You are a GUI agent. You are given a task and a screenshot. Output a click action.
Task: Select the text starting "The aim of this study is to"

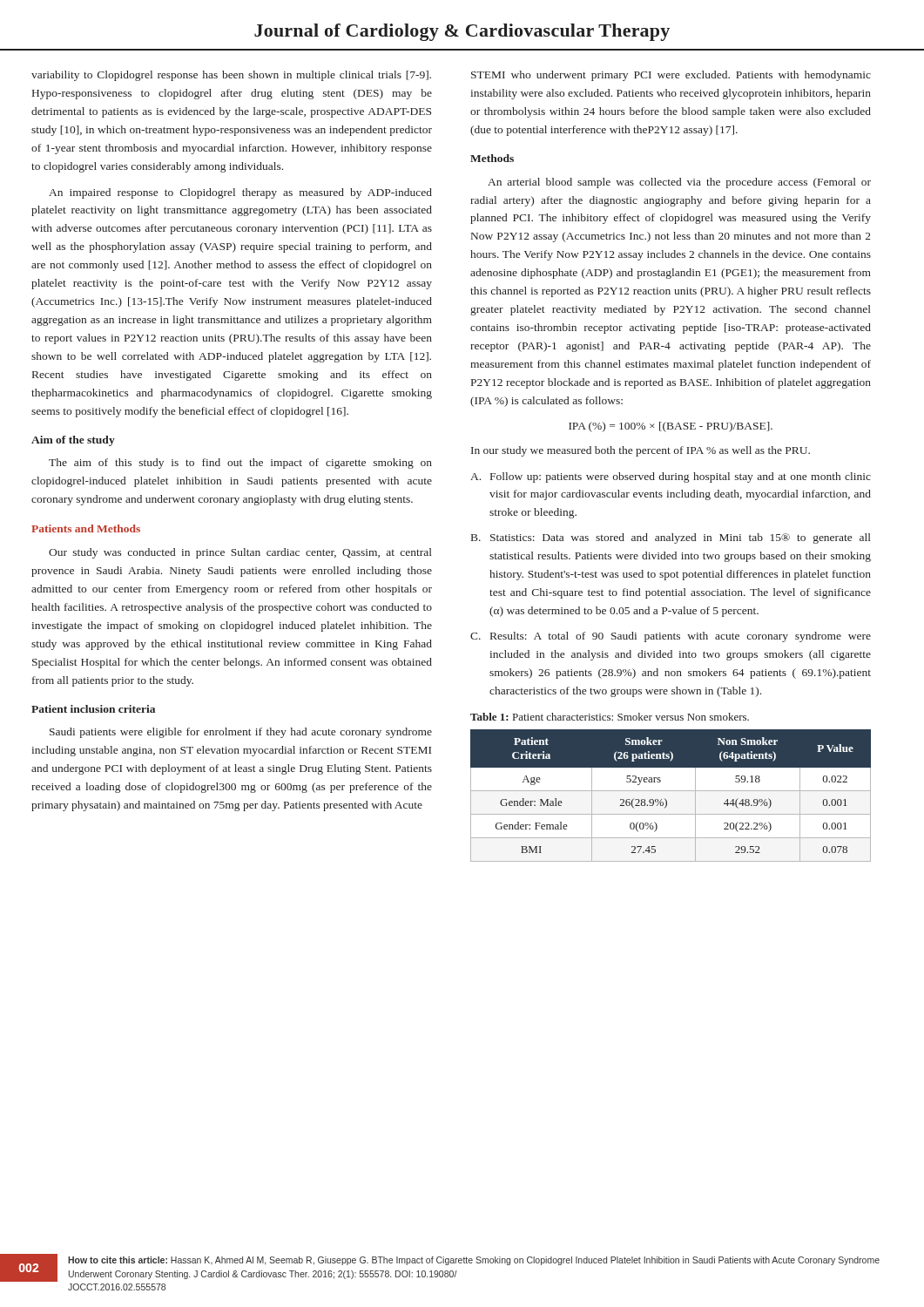[x=232, y=482]
